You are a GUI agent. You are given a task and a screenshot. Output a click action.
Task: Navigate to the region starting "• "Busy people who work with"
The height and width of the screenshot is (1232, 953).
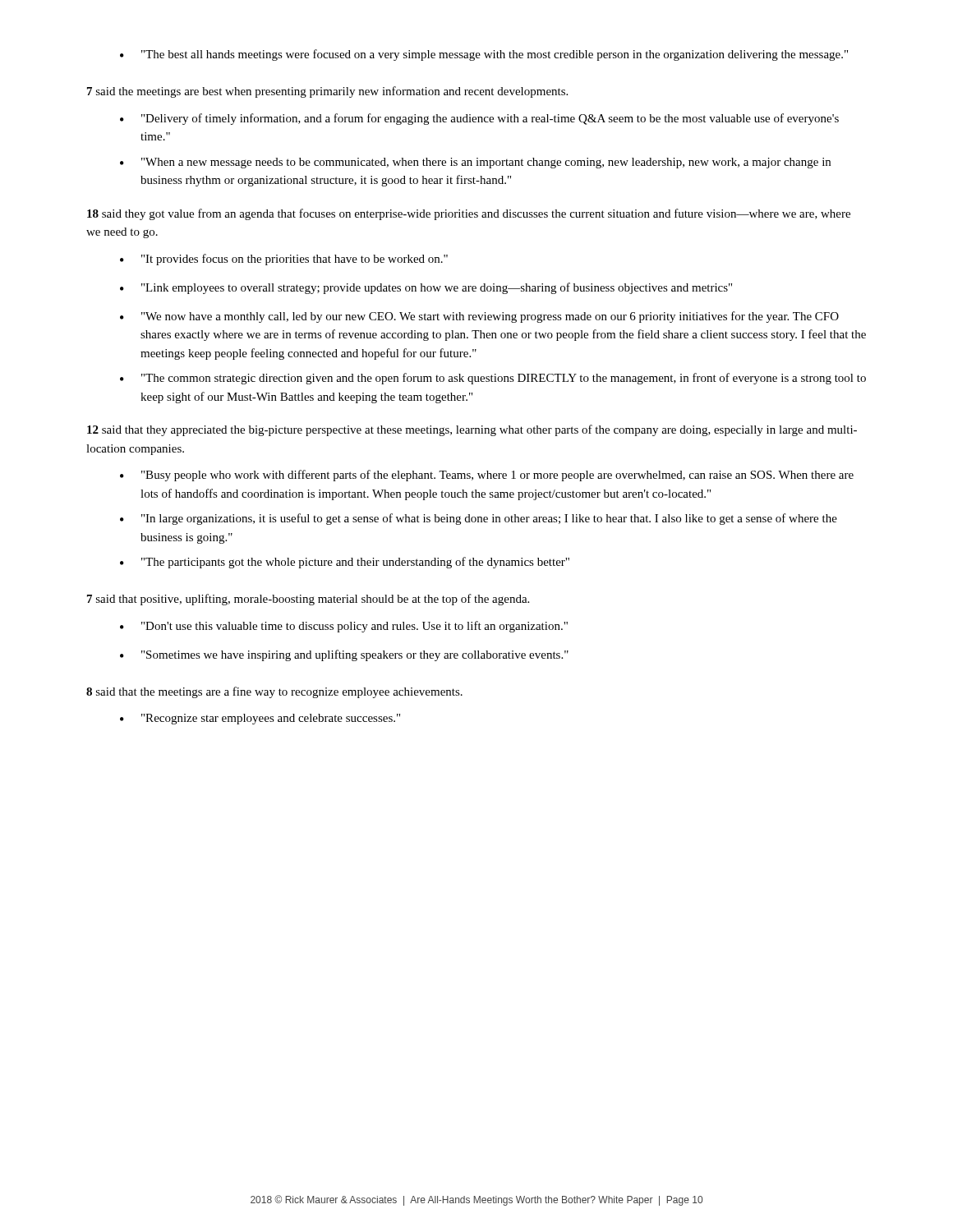tap(493, 484)
